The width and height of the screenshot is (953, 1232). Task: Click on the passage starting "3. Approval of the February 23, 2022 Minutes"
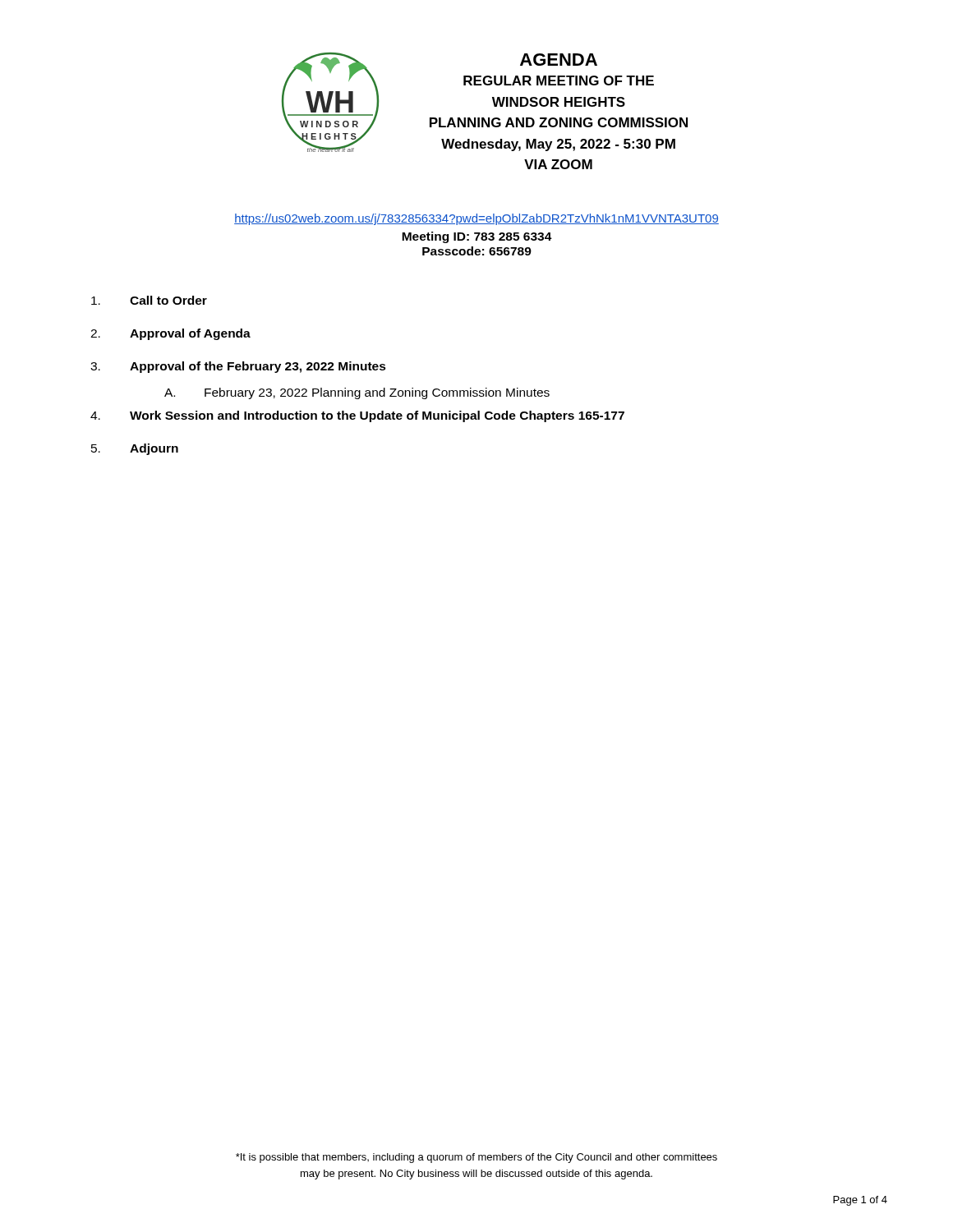point(238,366)
